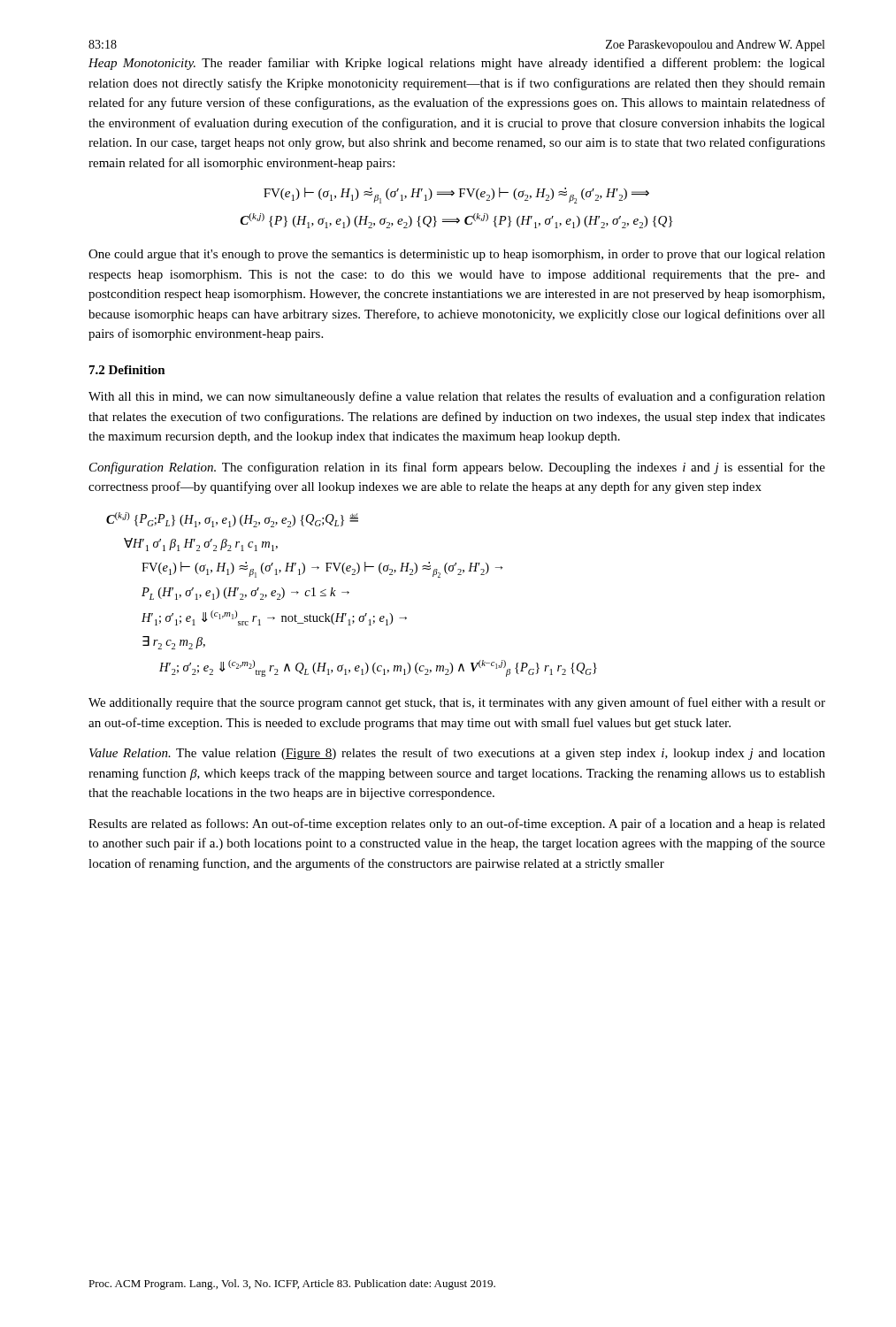The height and width of the screenshot is (1327, 896).
Task: Find the element starting "Configuration Relation. The configuration"
Action: click(457, 477)
